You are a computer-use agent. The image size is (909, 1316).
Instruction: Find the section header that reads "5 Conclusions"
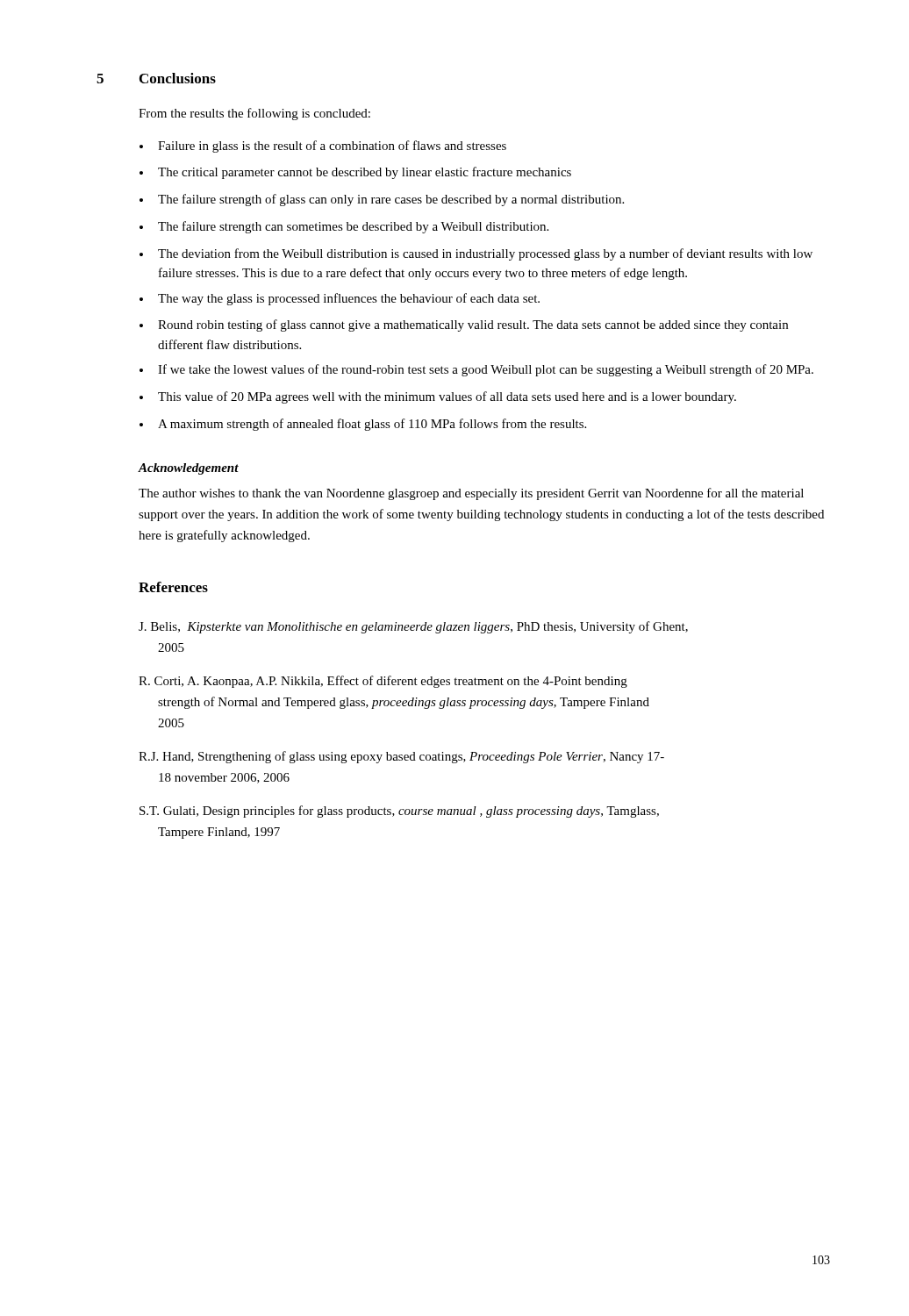pos(156,79)
